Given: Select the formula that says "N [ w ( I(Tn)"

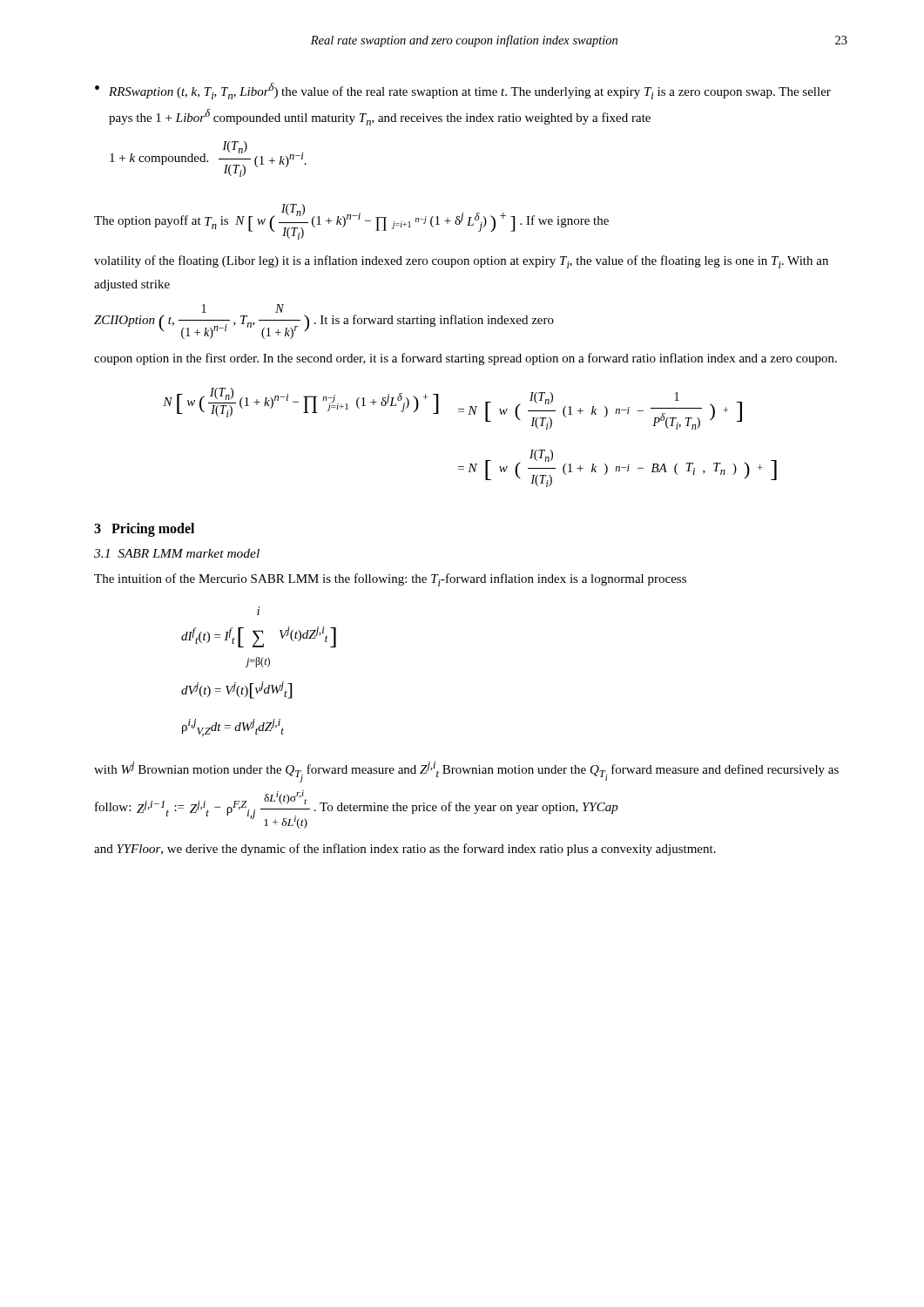Looking at the screenshot, I should 471,439.
